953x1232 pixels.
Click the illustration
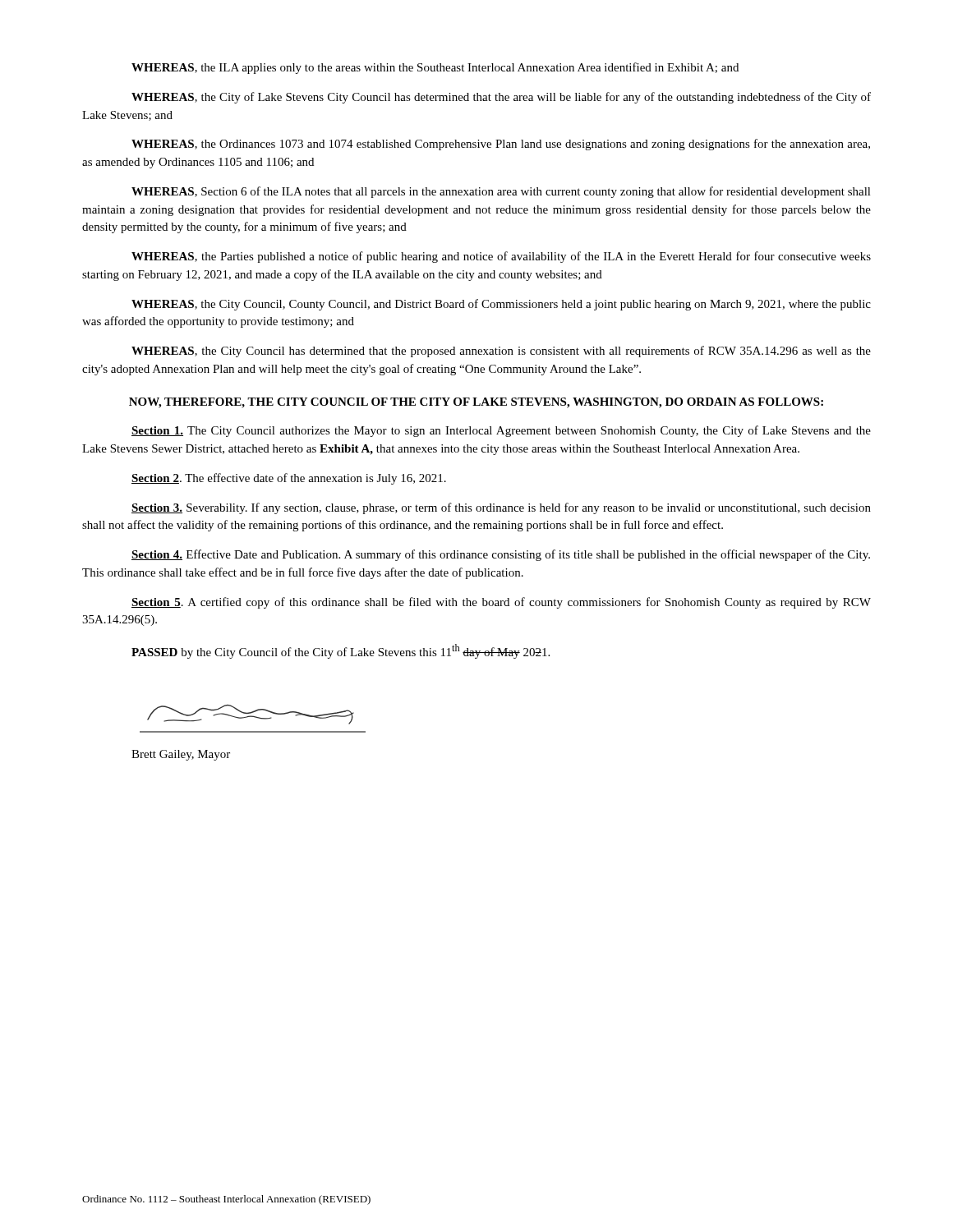[501, 707]
